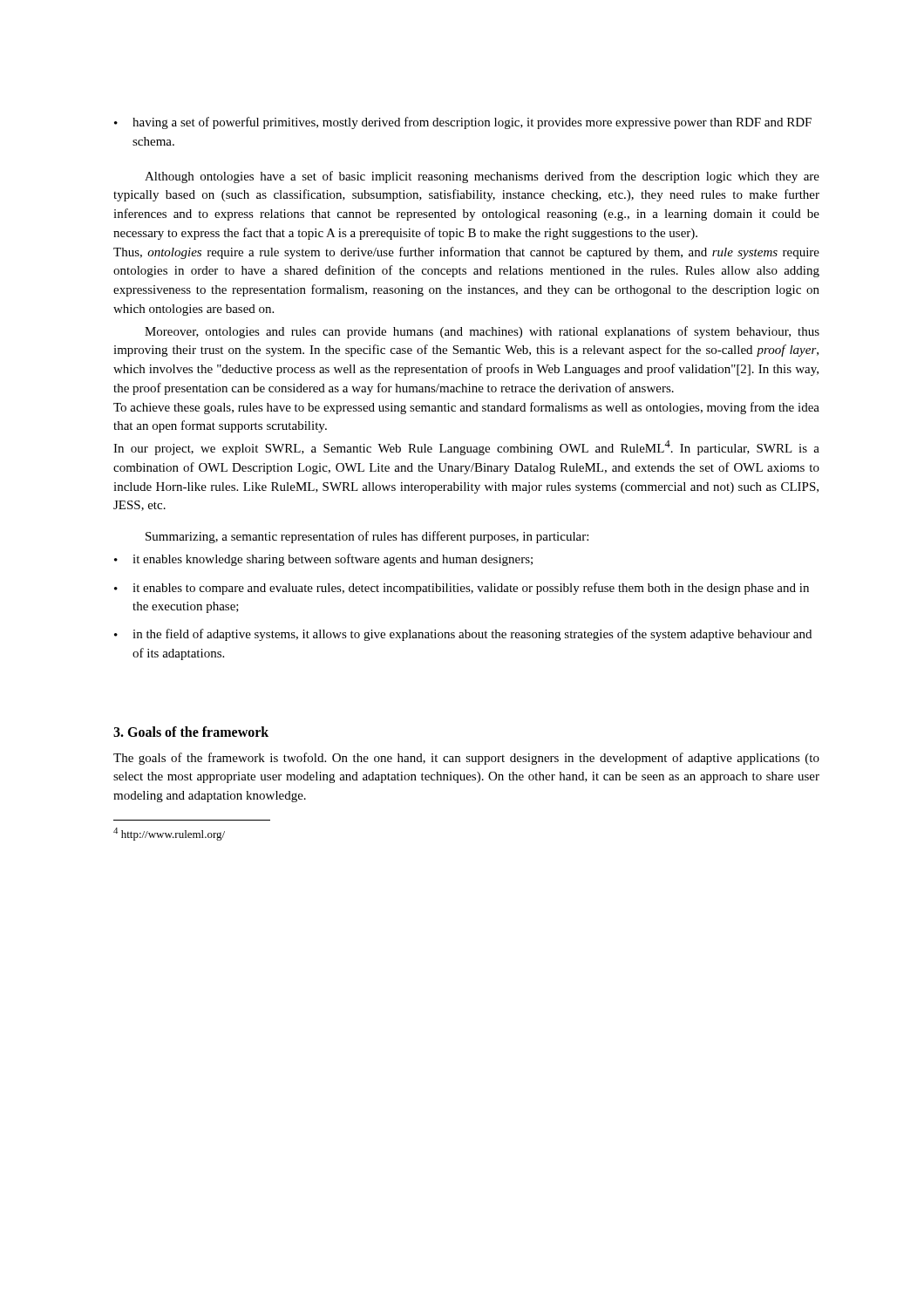
Task: Select the element starting "• it enables knowledge sharing between software agents"
Action: click(466, 560)
